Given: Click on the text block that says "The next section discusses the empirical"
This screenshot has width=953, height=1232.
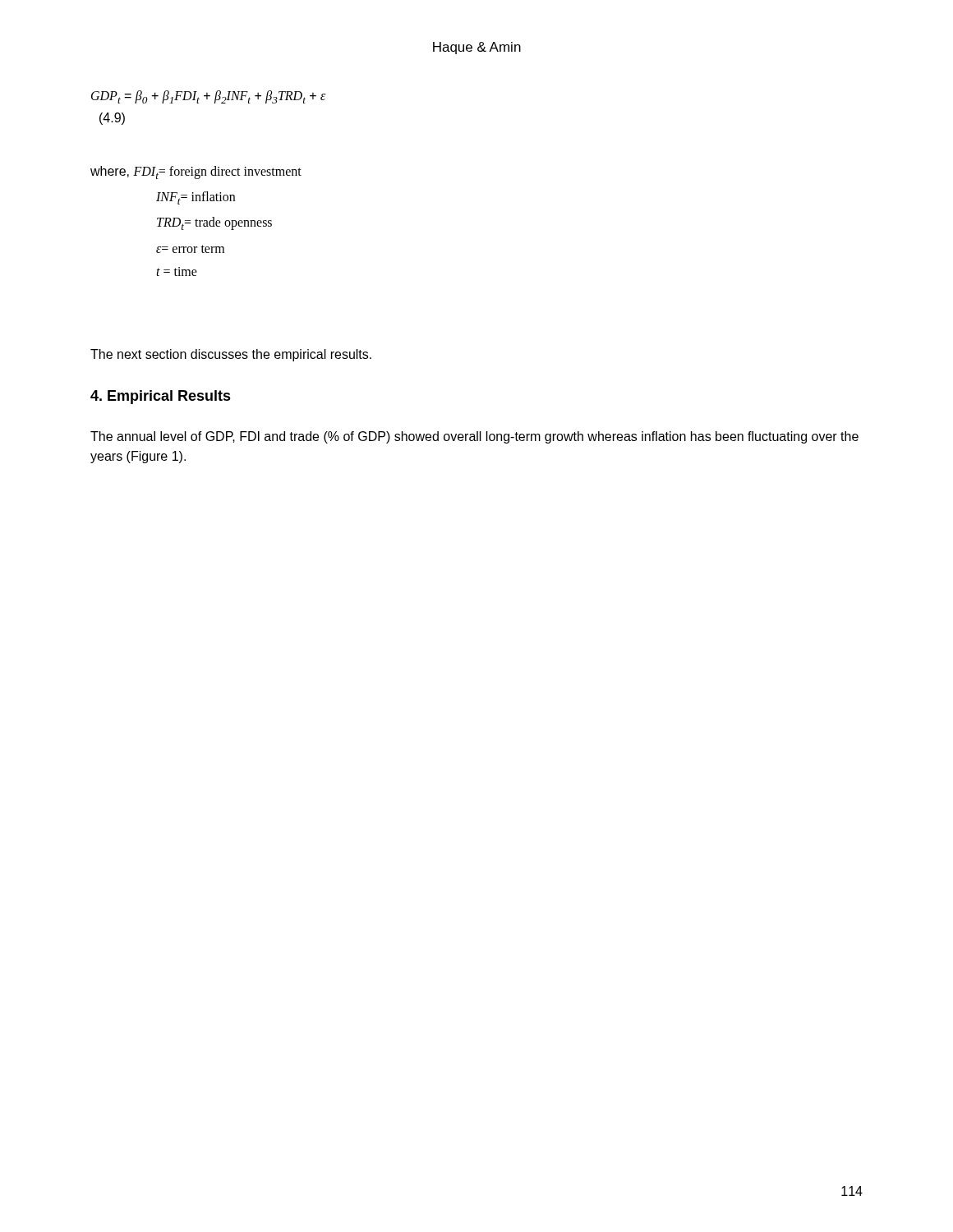Looking at the screenshot, I should [x=231, y=354].
